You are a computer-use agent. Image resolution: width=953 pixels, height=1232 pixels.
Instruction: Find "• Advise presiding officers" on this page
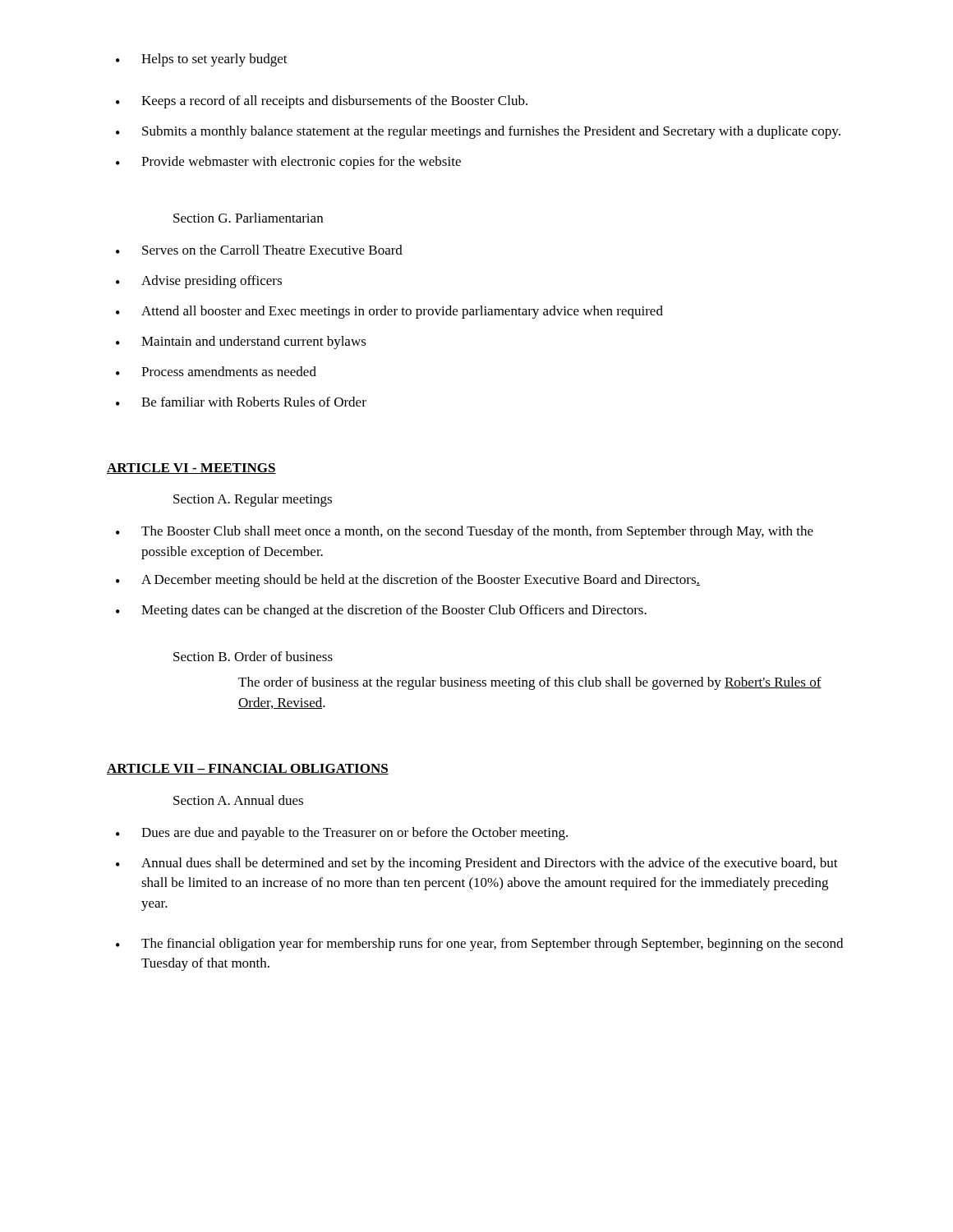pos(199,282)
